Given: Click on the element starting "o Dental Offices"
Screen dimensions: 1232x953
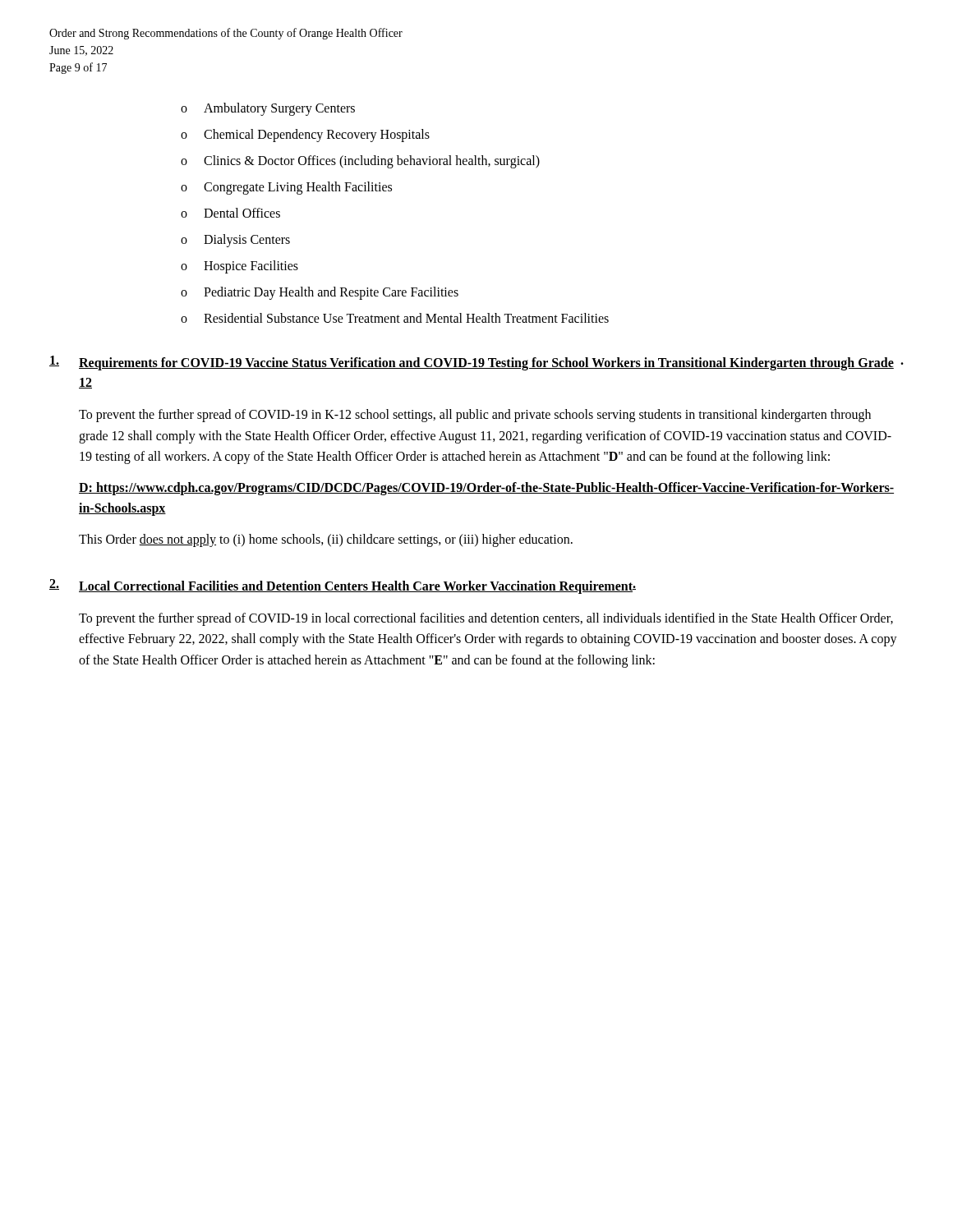Looking at the screenshot, I should coord(230,213).
